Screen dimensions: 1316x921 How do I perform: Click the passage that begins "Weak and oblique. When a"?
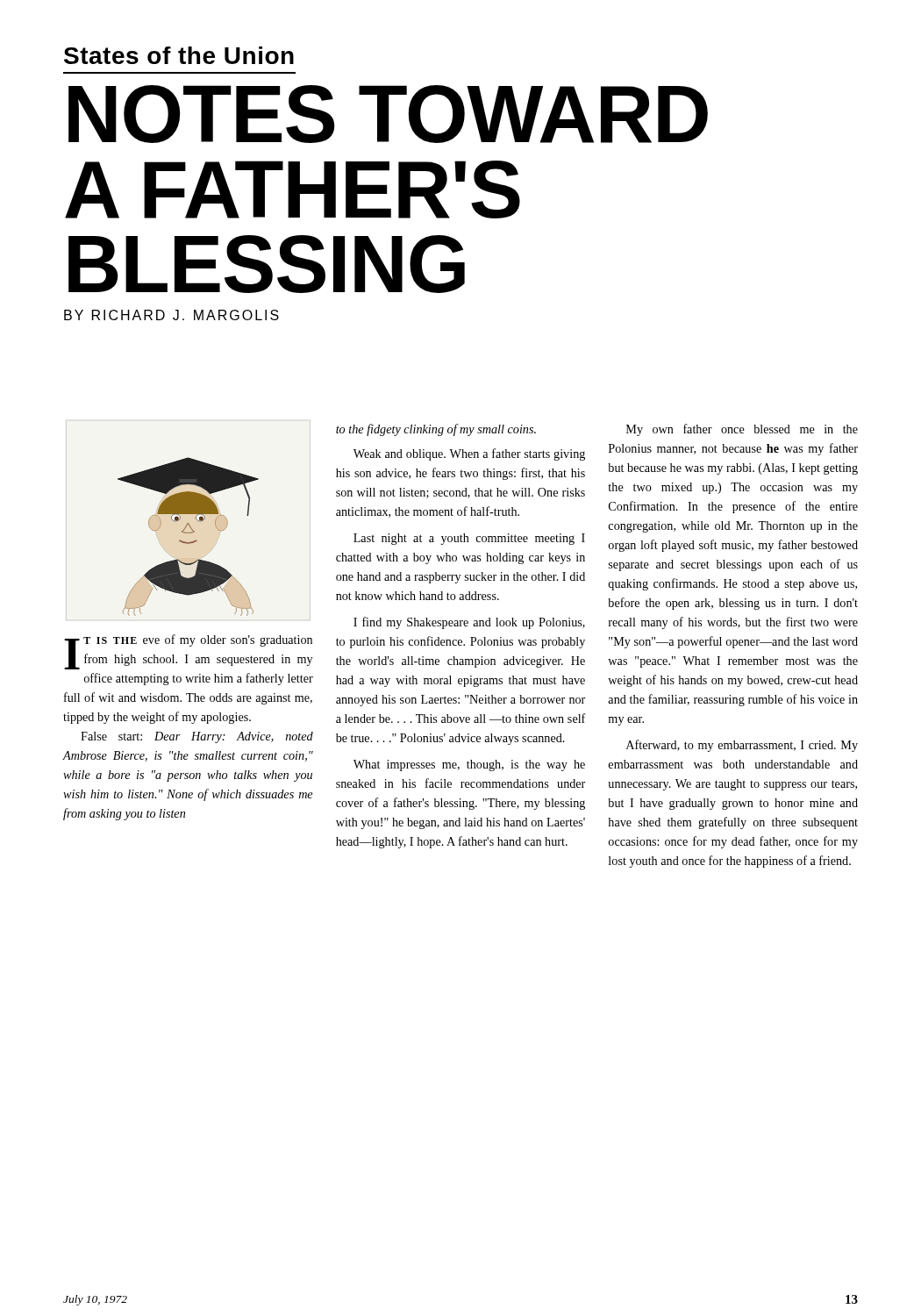pos(460,483)
